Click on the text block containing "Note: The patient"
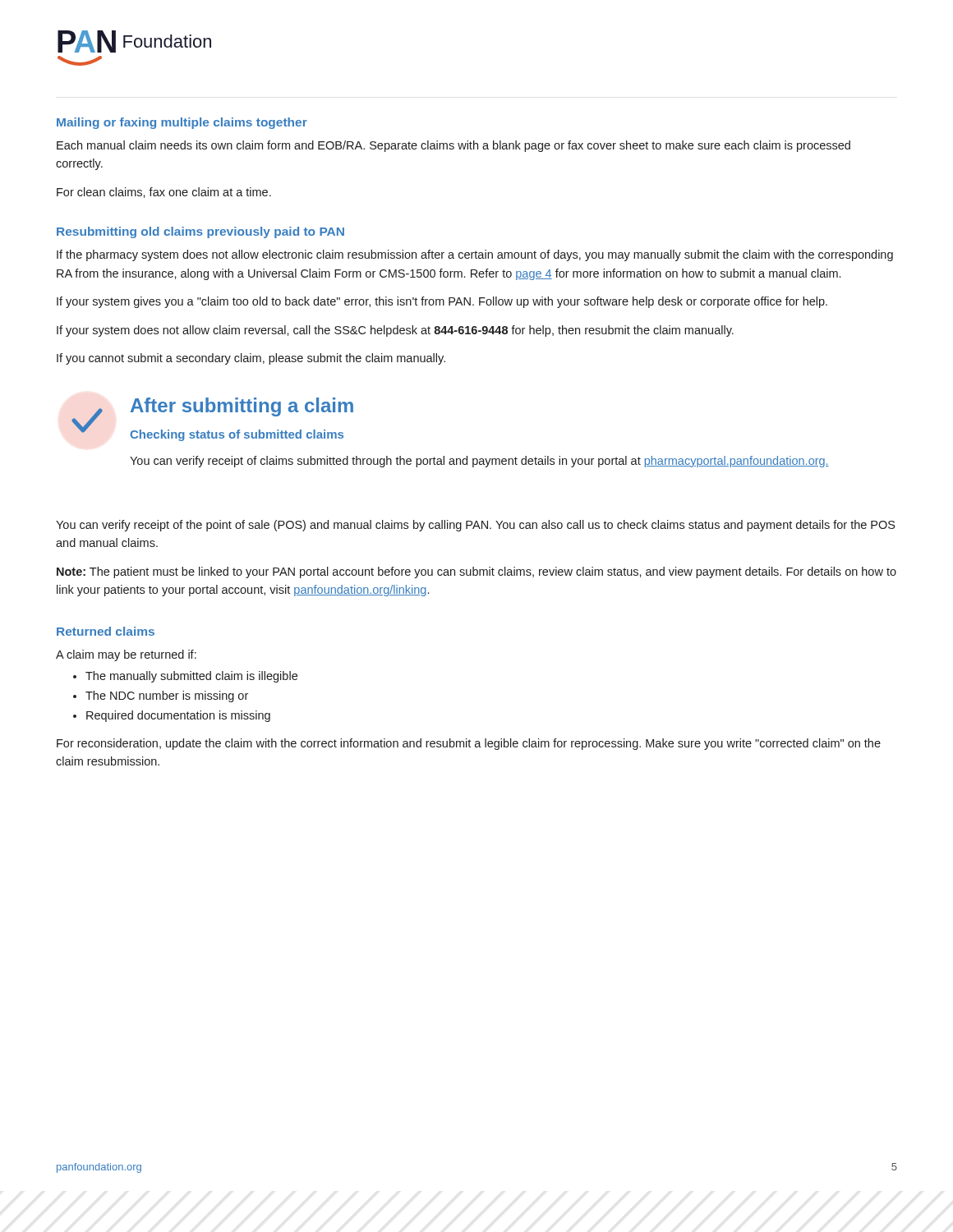The image size is (953, 1232). pos(476,581)
